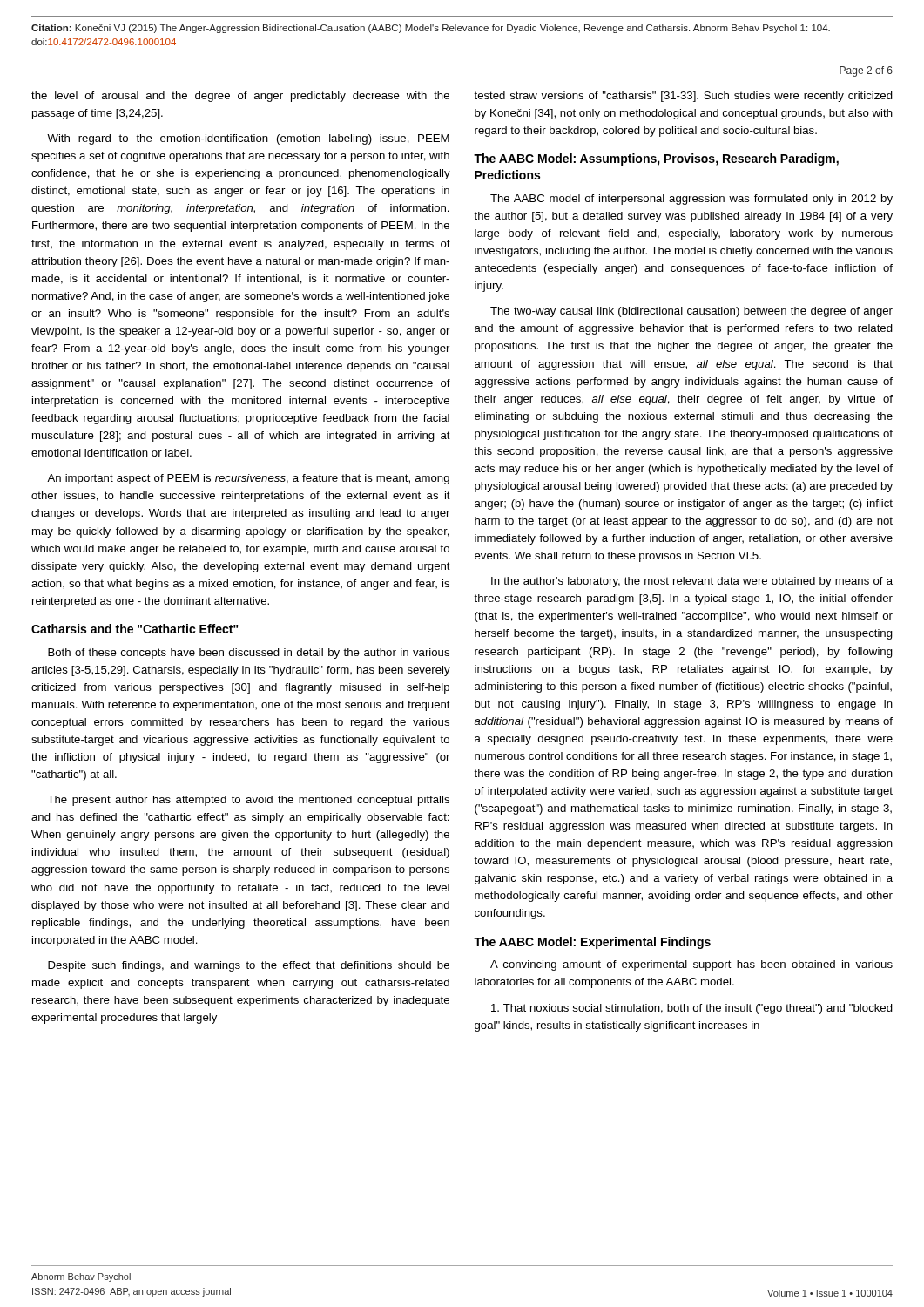
Task: Locate the block of text that opens with "In the author's"
Action: 683,747
